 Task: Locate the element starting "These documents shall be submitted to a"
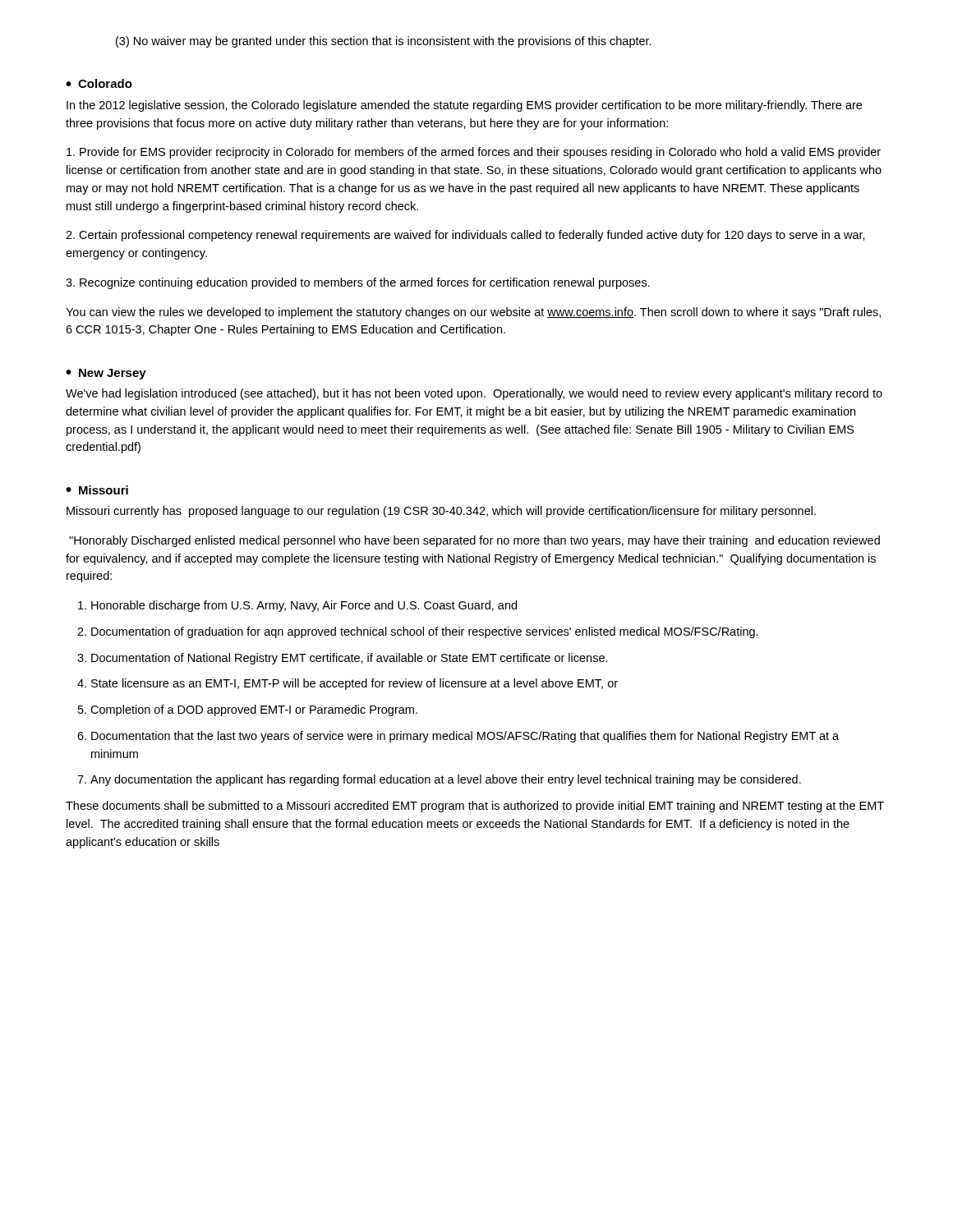click(x=476, y=824)
